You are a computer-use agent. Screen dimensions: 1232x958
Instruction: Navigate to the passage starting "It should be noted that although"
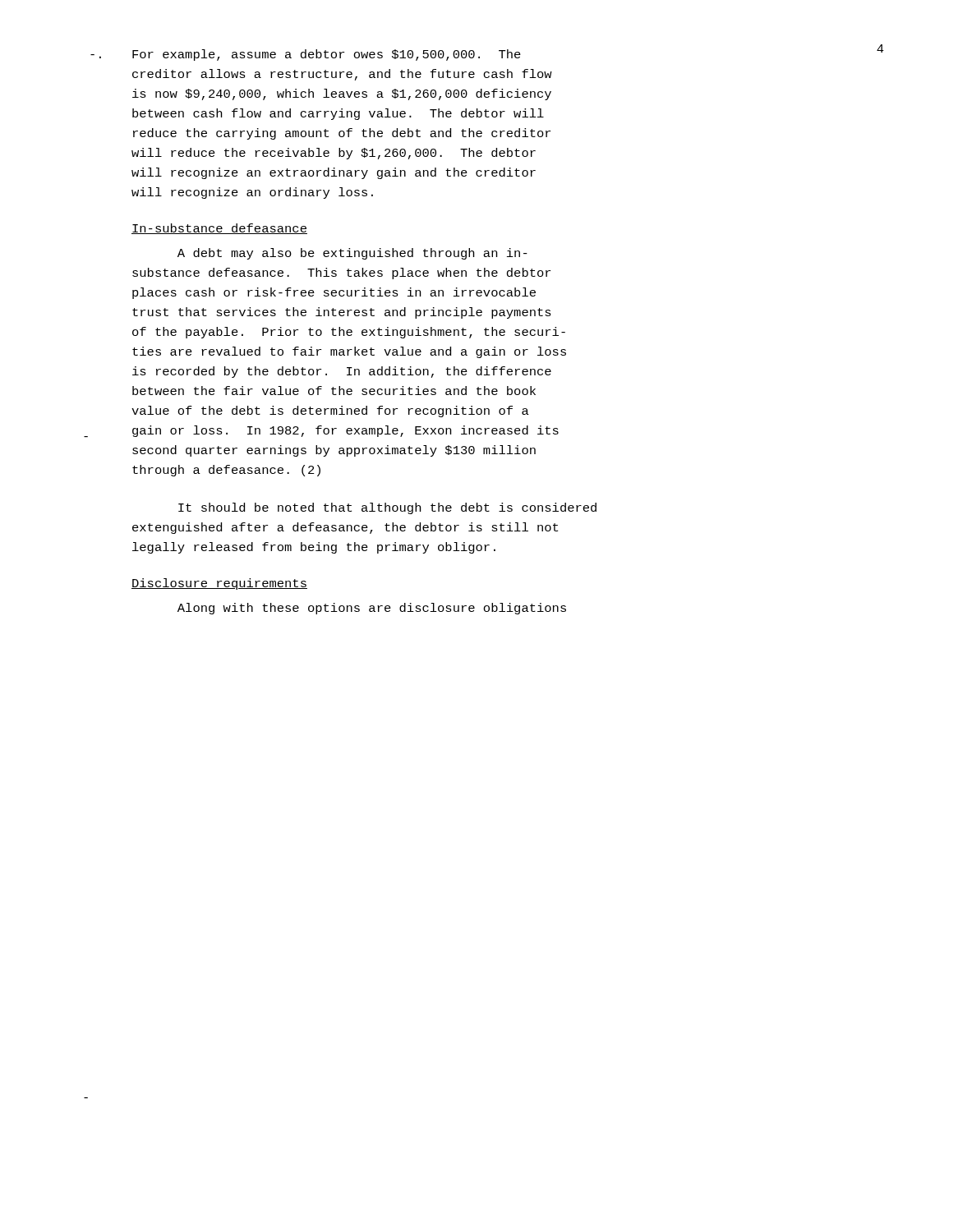click(365, 528)
